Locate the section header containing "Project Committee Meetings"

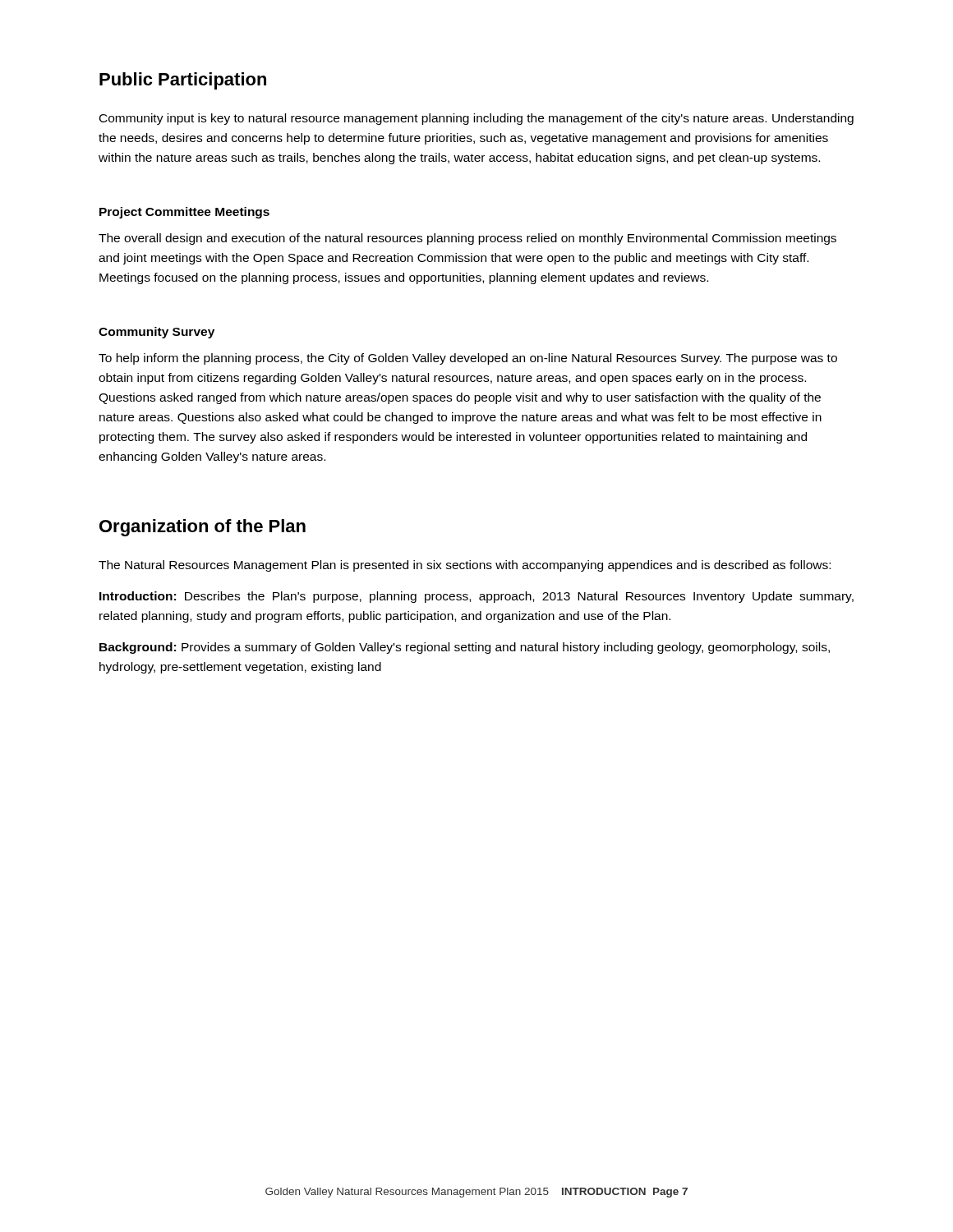184,212
